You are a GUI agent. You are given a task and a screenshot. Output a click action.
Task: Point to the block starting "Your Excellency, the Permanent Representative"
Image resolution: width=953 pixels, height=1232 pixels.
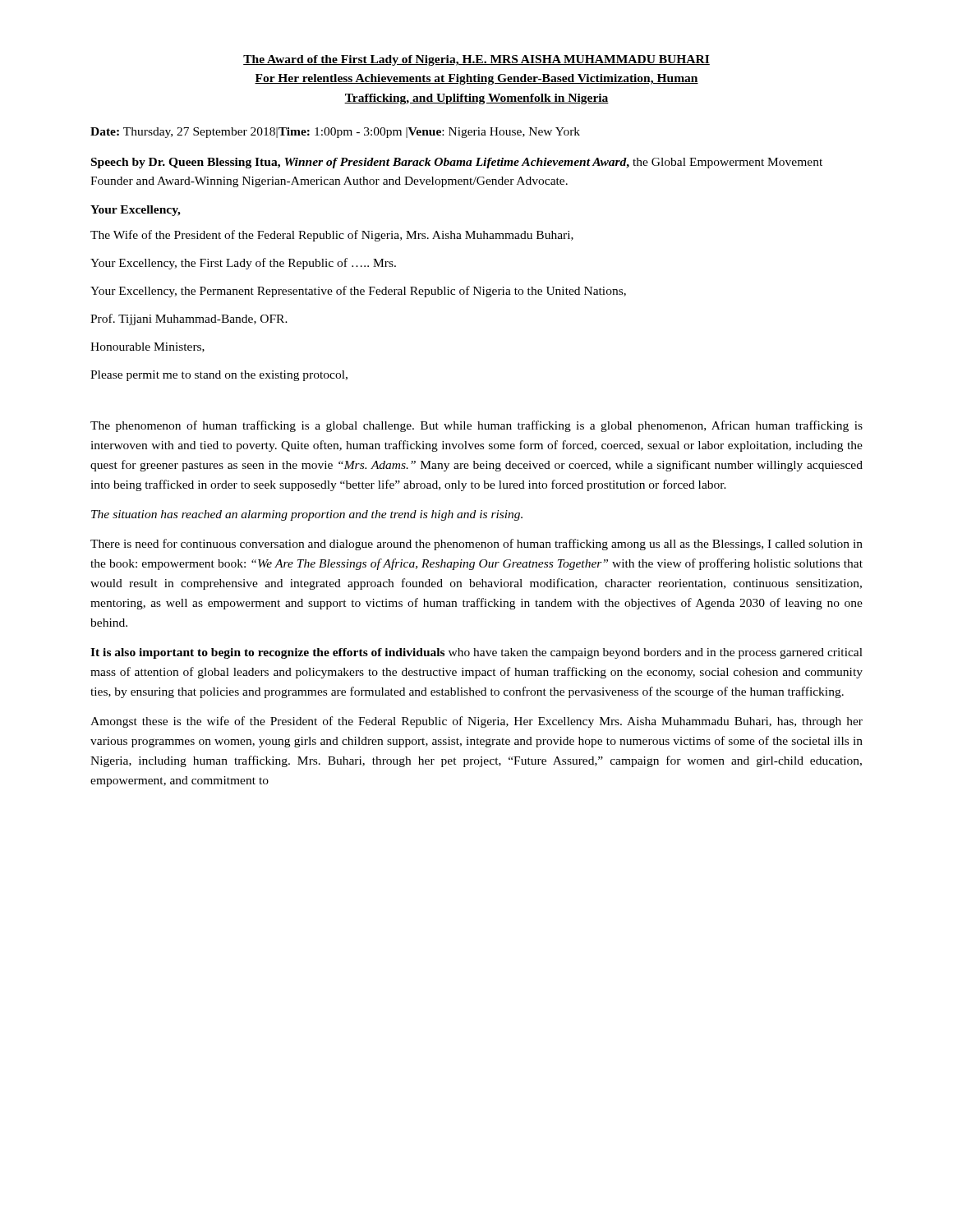click(358, 290)
